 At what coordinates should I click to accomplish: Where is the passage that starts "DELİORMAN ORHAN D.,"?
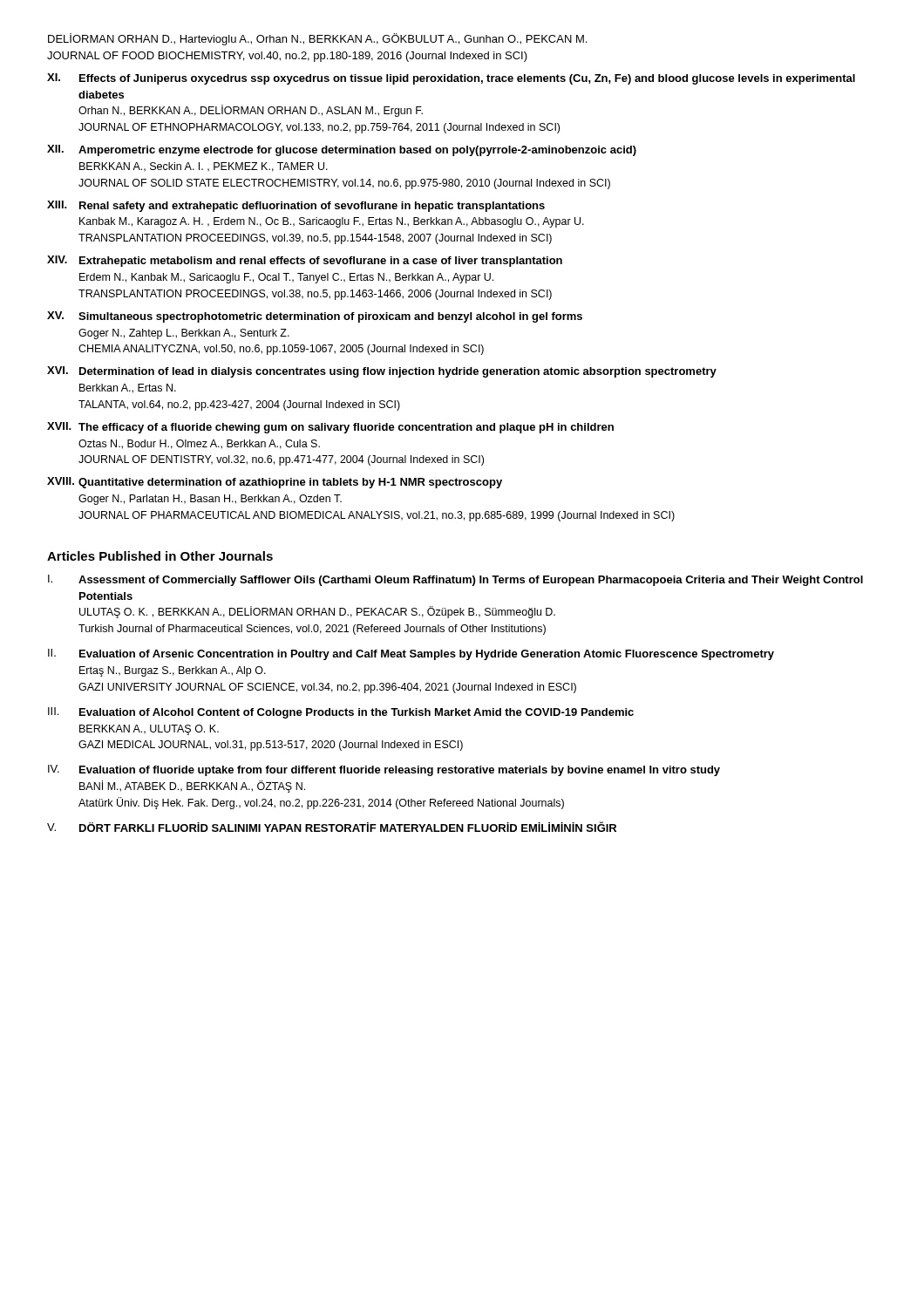(317, 47)
